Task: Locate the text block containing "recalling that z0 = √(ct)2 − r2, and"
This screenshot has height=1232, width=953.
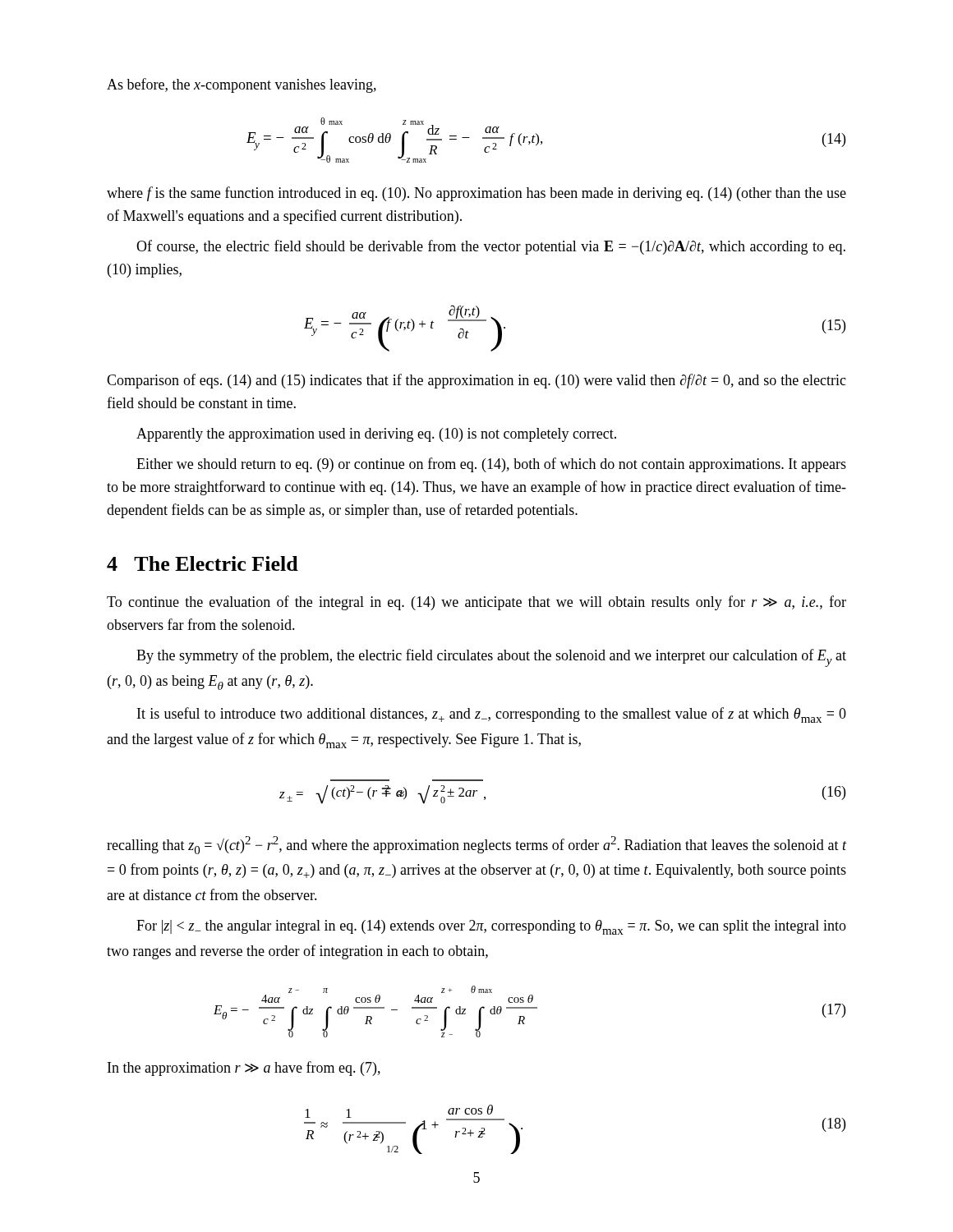Action: 476,845
